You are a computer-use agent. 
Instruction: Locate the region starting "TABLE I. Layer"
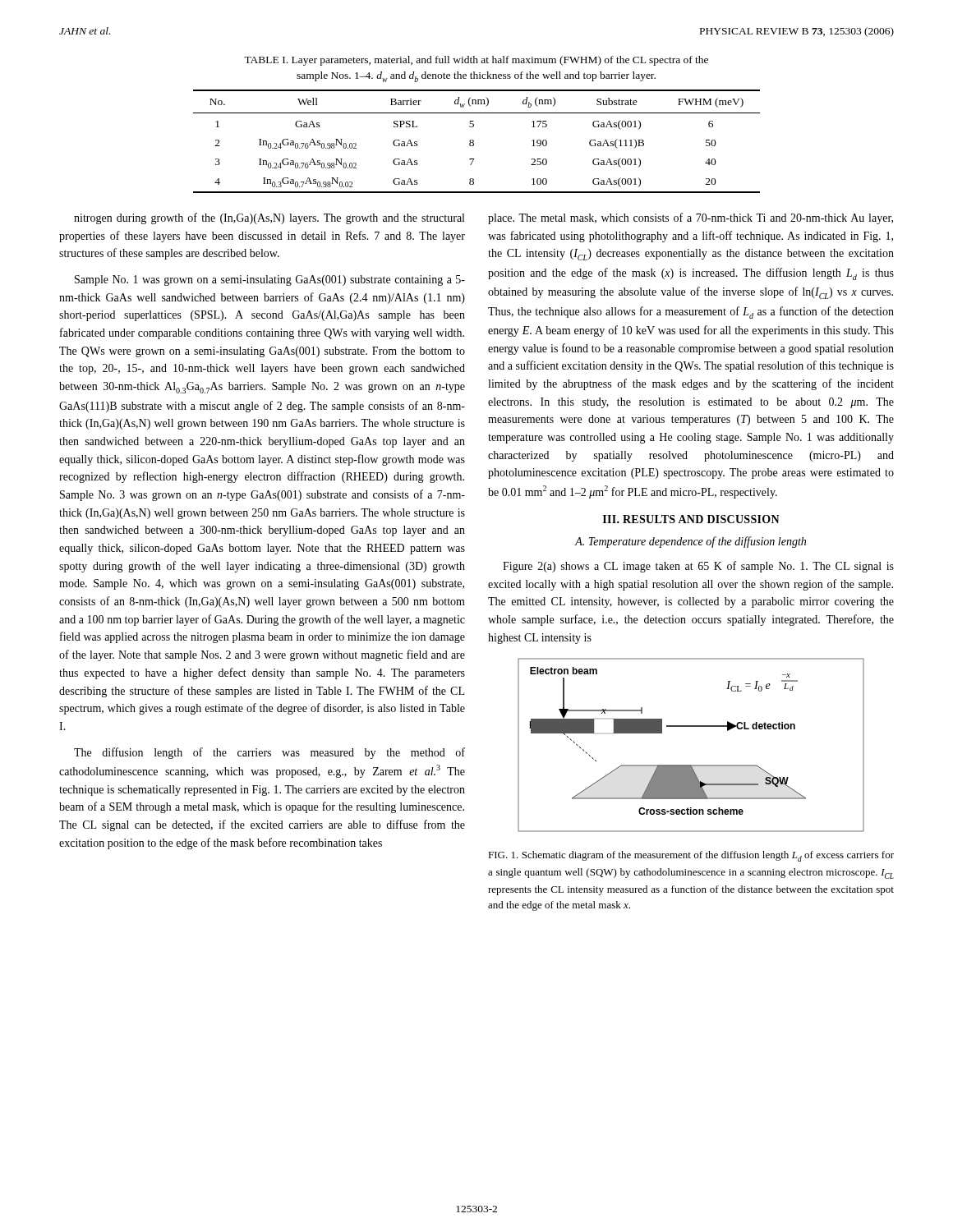click(x=476, y=68)
